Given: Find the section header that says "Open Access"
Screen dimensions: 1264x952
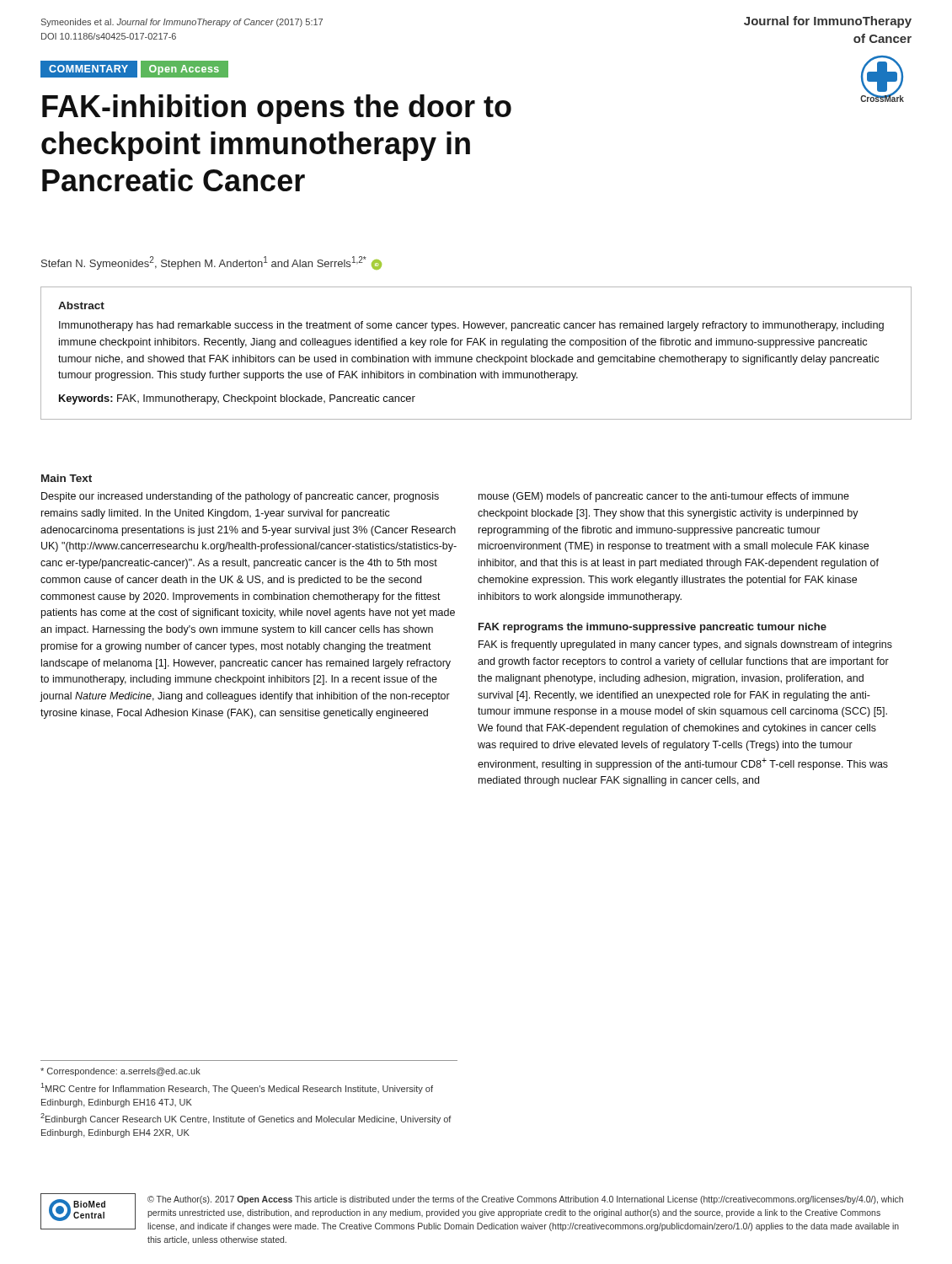Looking at the screenshot, I should click(184, 69).
